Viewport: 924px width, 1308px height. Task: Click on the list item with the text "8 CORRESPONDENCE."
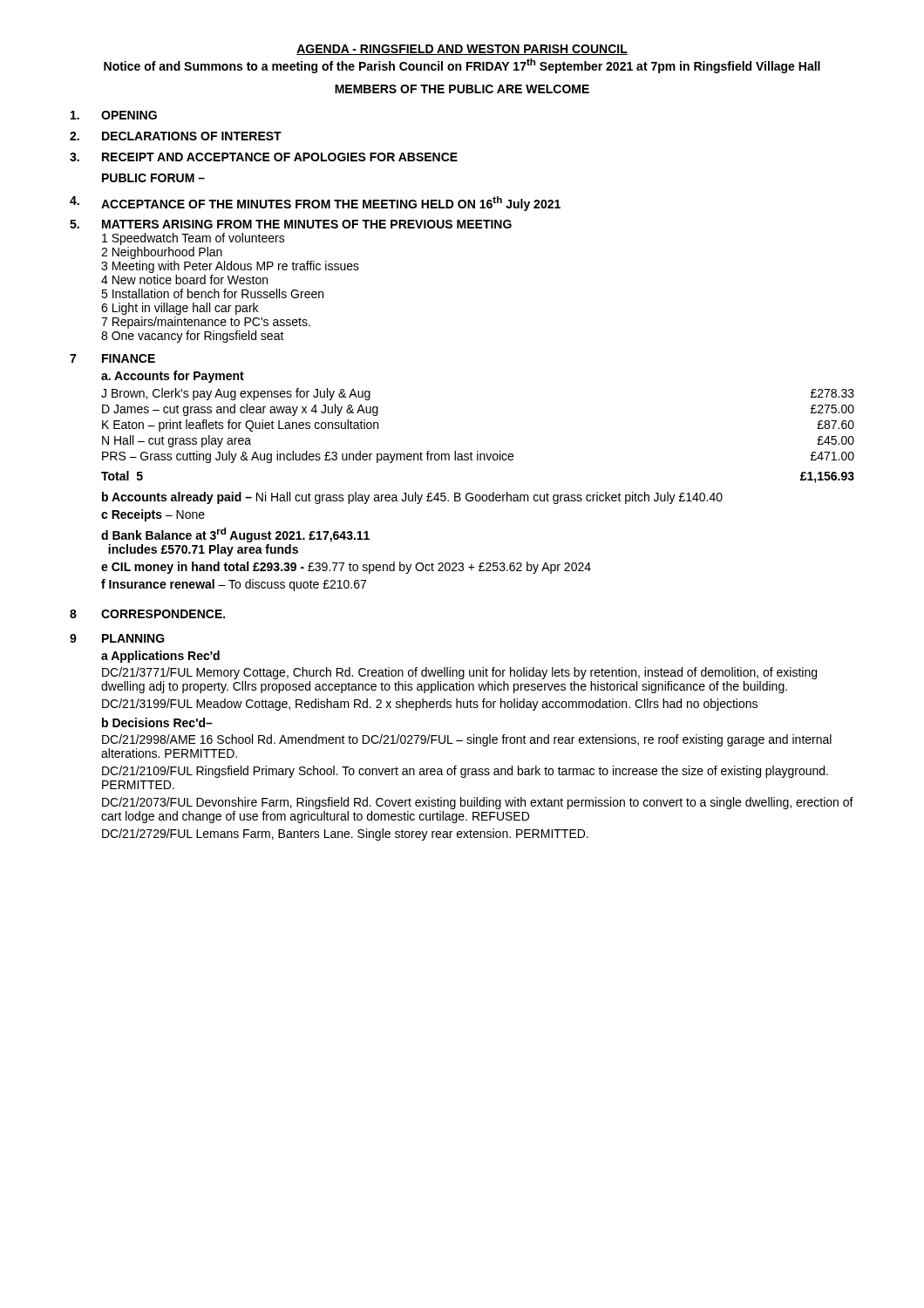148,614
